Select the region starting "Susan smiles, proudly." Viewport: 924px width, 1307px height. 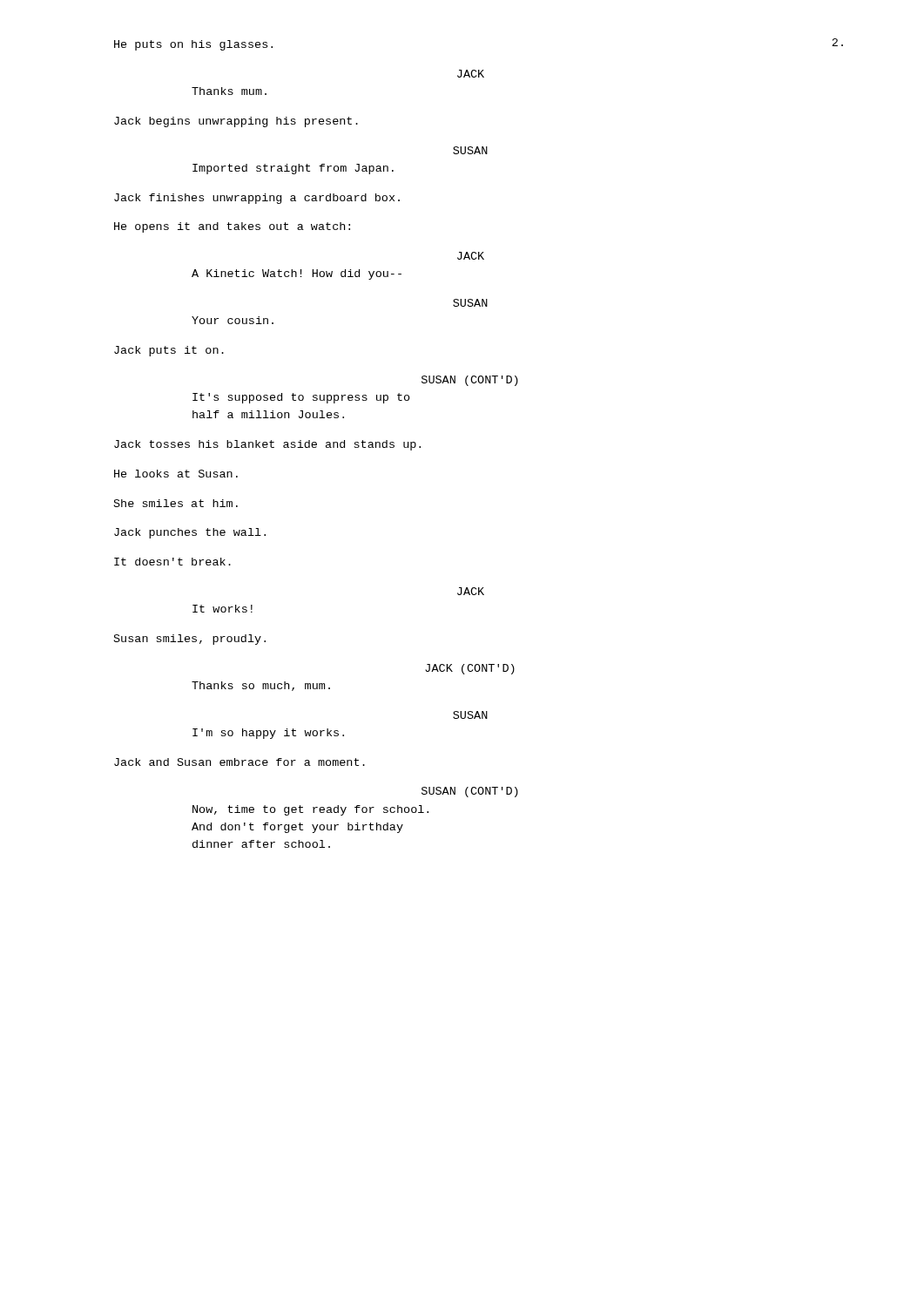point(190,640)
